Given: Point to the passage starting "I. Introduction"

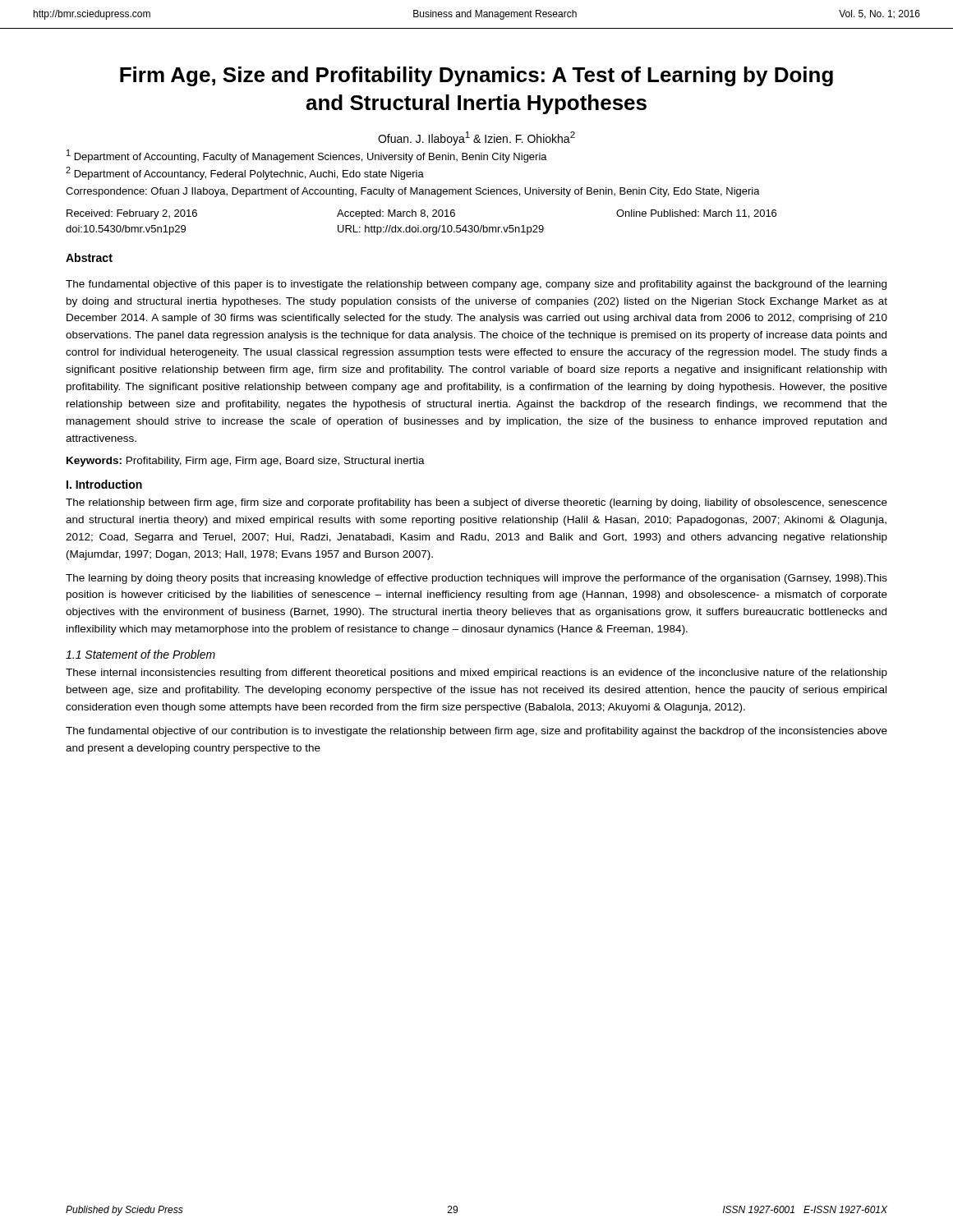Looking at the screenshot, I should click(x=104, y=484).
